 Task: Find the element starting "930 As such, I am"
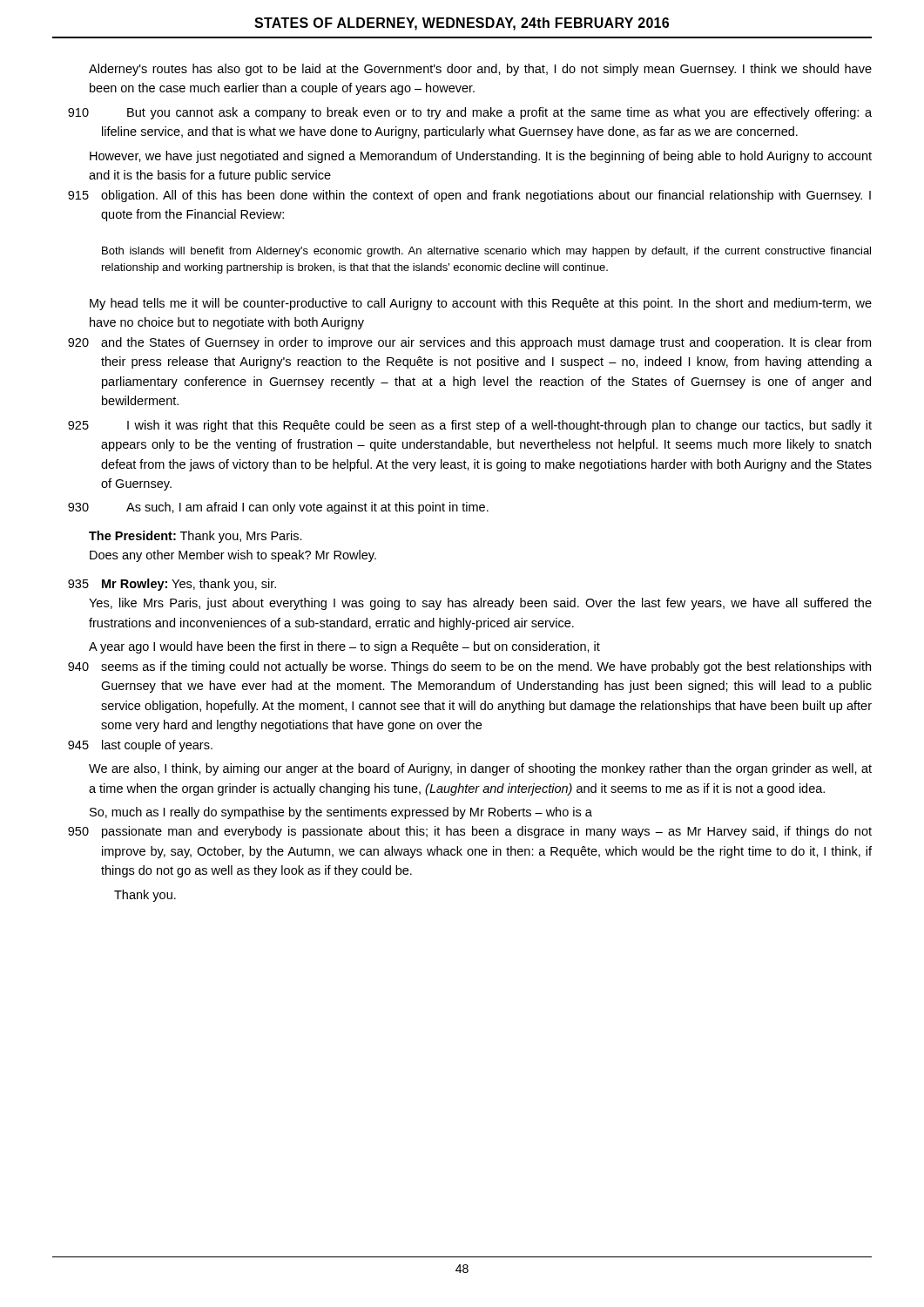pyautogui.click(x=462, y=508)
